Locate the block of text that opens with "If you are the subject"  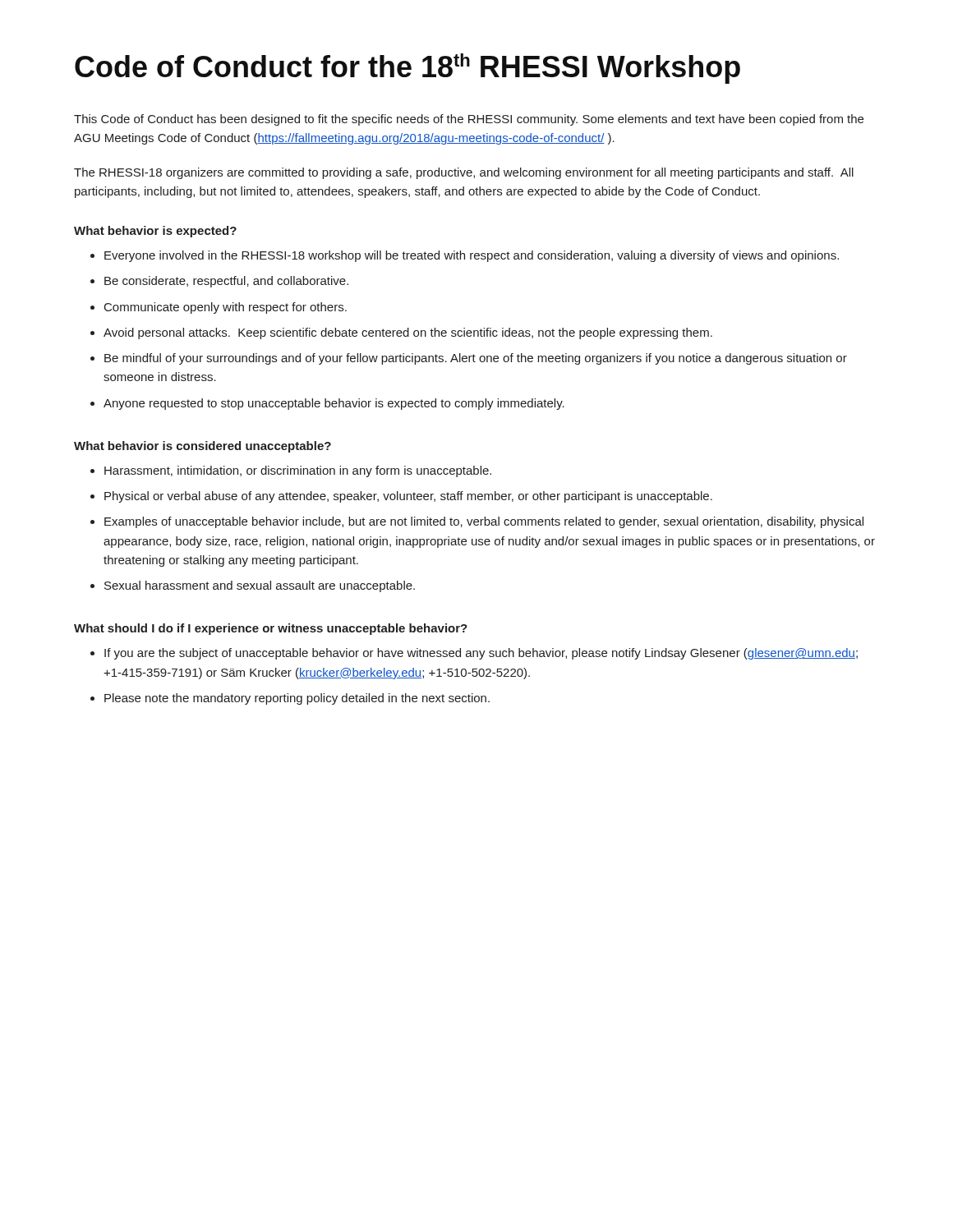(481, 662)
